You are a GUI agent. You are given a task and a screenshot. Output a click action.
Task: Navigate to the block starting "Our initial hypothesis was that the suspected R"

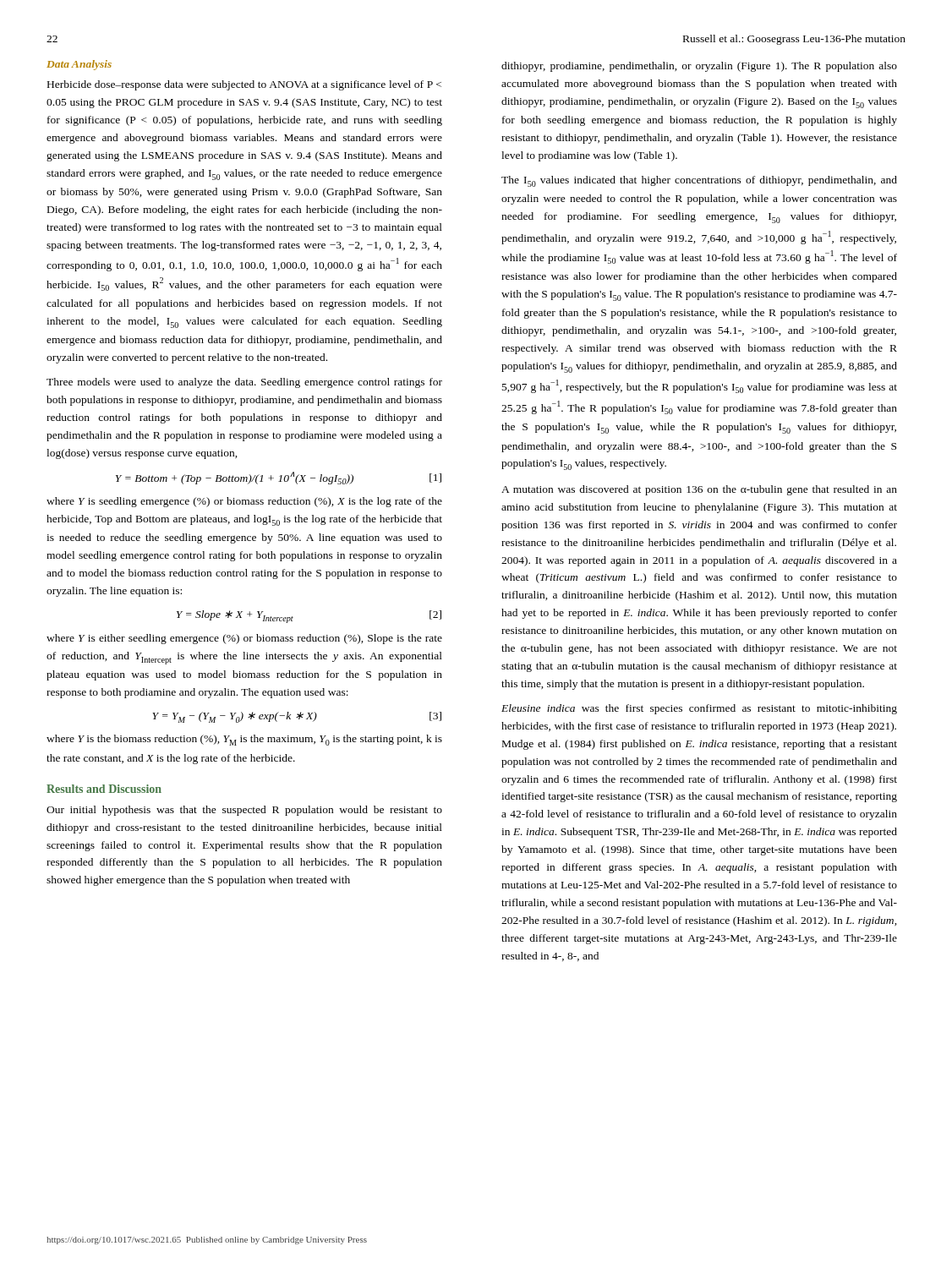pyautogui.click(x=244, y=845)
